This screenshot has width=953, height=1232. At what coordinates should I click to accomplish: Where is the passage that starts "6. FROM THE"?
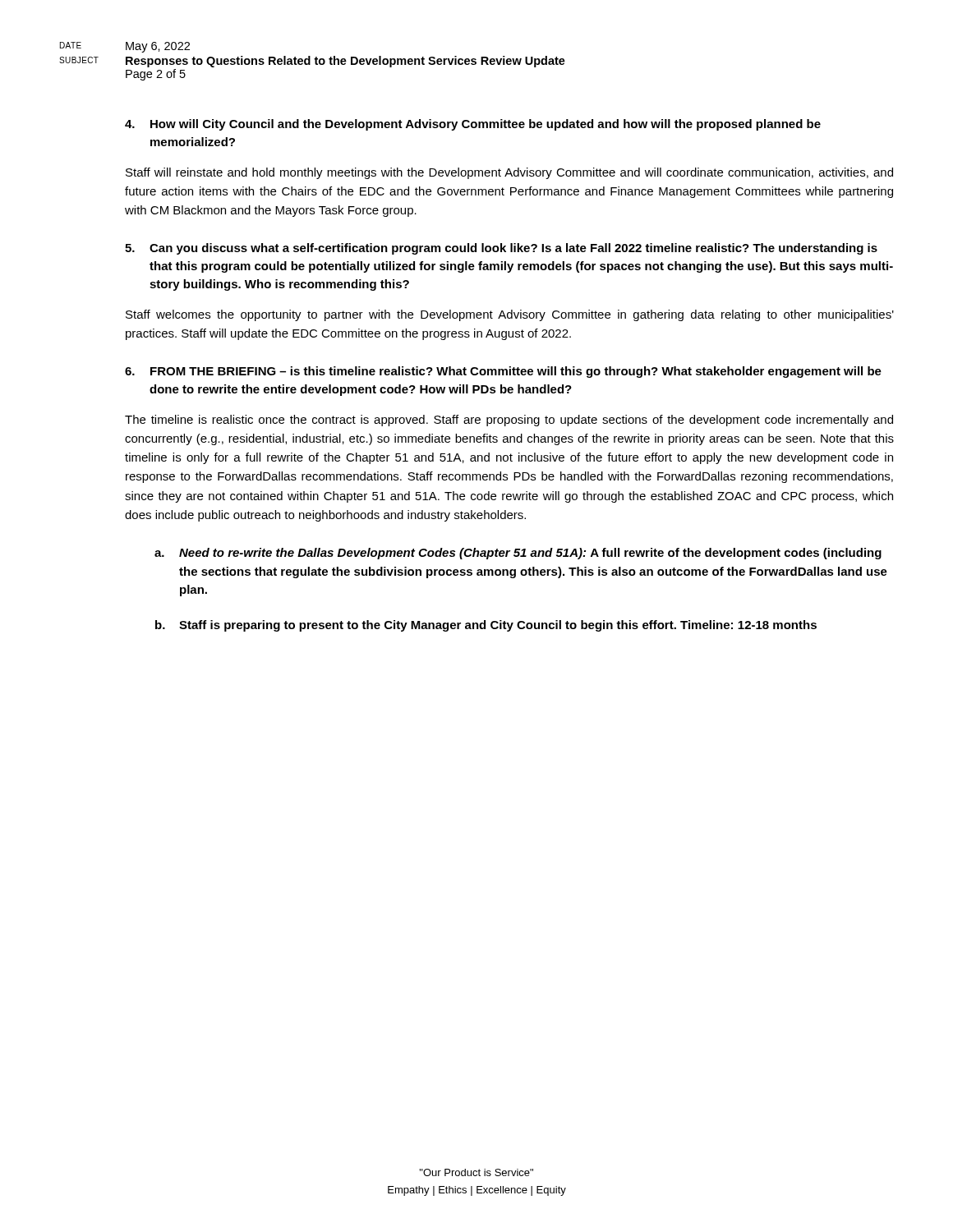(x=509, y=498)
